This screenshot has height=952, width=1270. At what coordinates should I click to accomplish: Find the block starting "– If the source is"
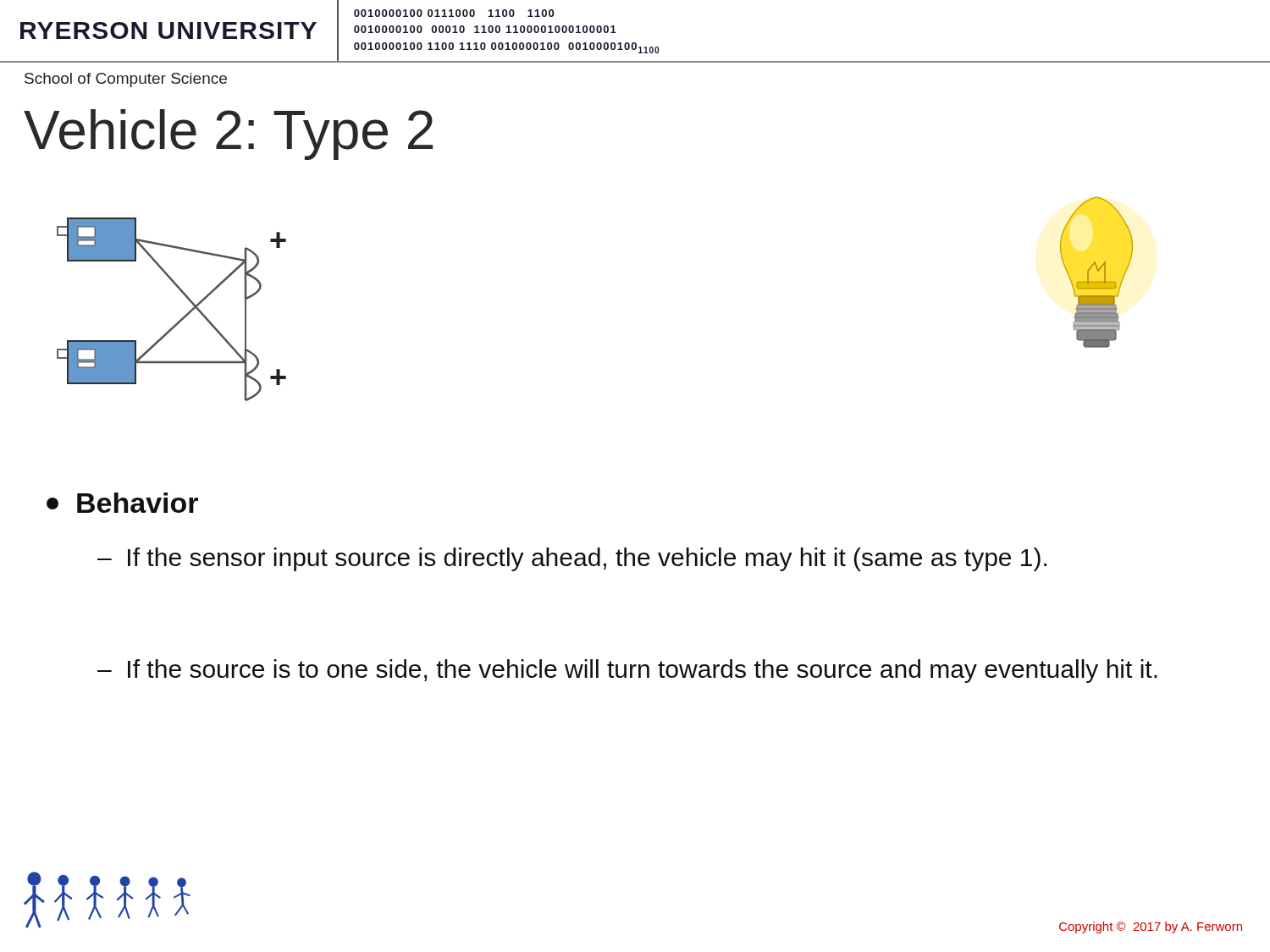click(628, 669)
